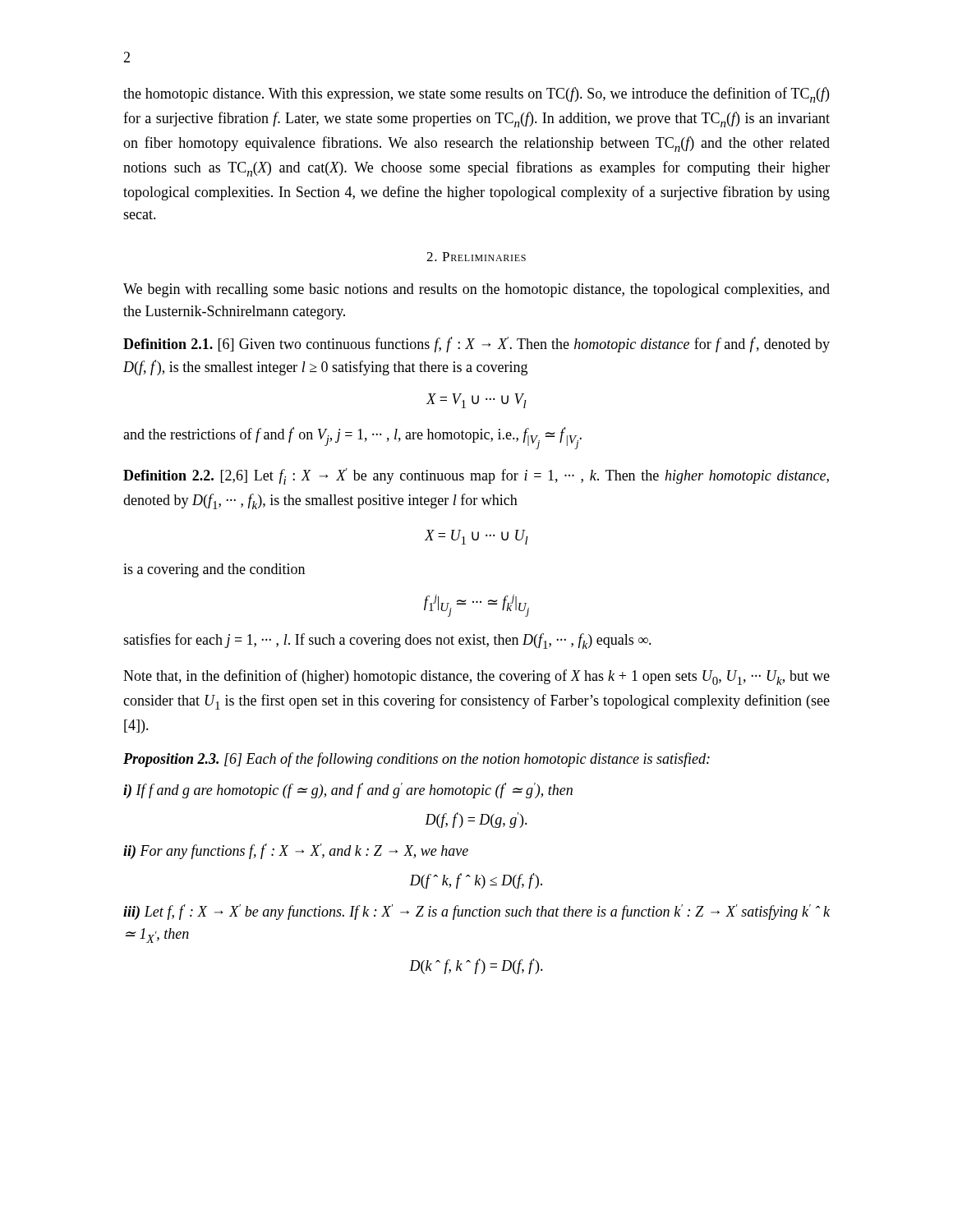Select the text starting "We begin with recalling some basic"
Image resolution: width=953 pixels, height=1232 pixels.
coord(476,301)
